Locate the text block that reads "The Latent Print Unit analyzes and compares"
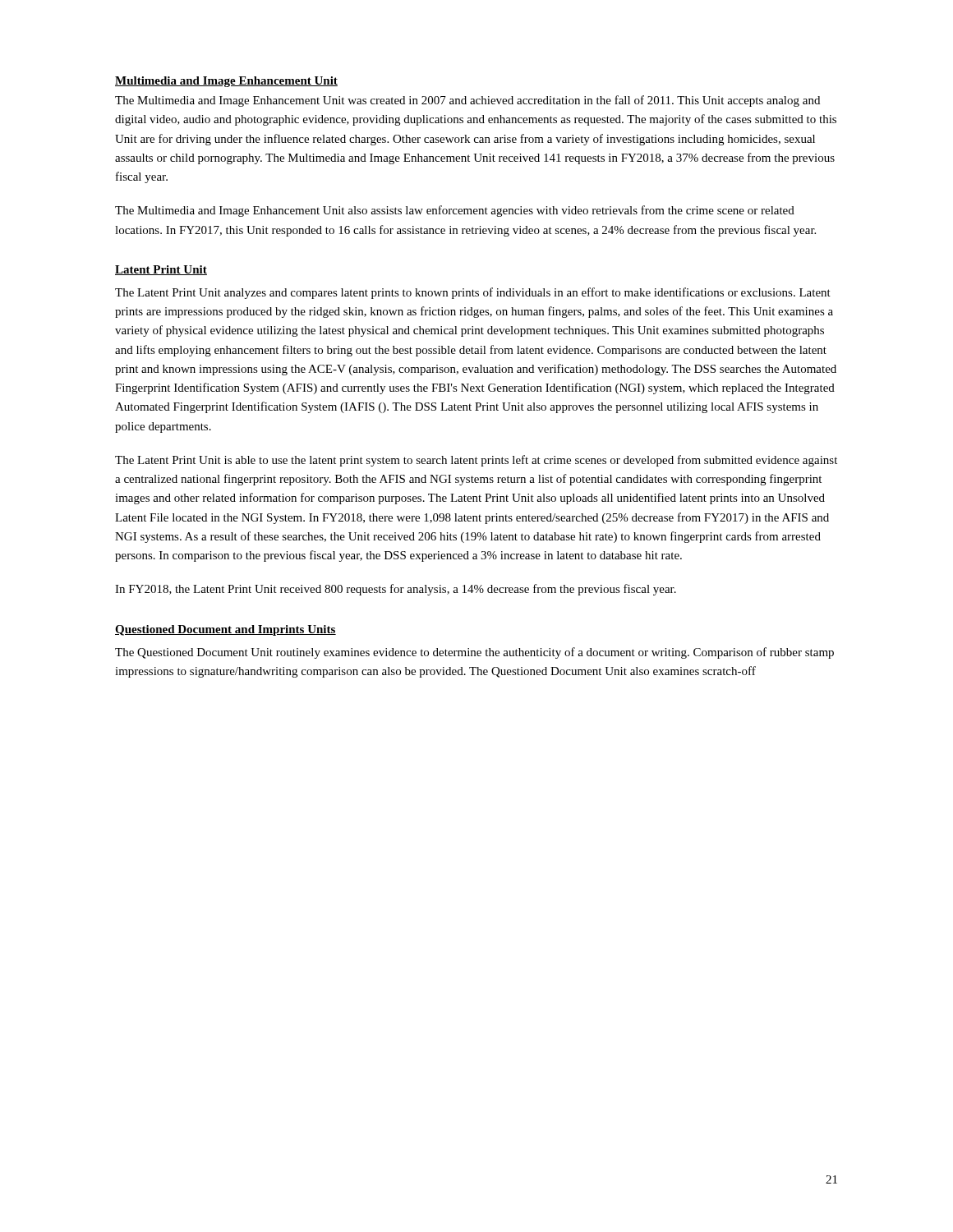Screen dimensions: 1232x953 point(476,359)
